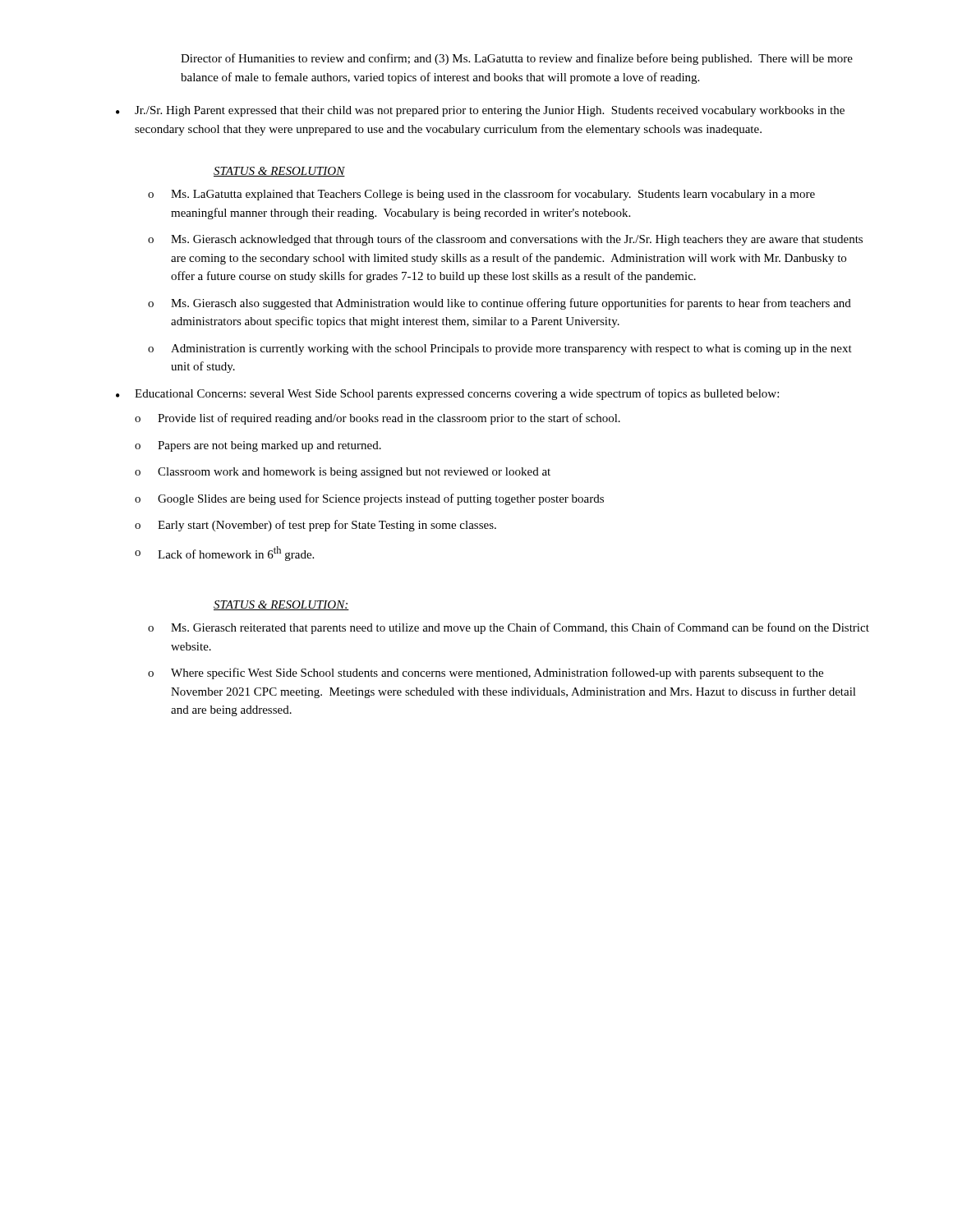
Task: Navigate to the element starting "o Early start (November) of test prep for"
Action: (457, 525)
